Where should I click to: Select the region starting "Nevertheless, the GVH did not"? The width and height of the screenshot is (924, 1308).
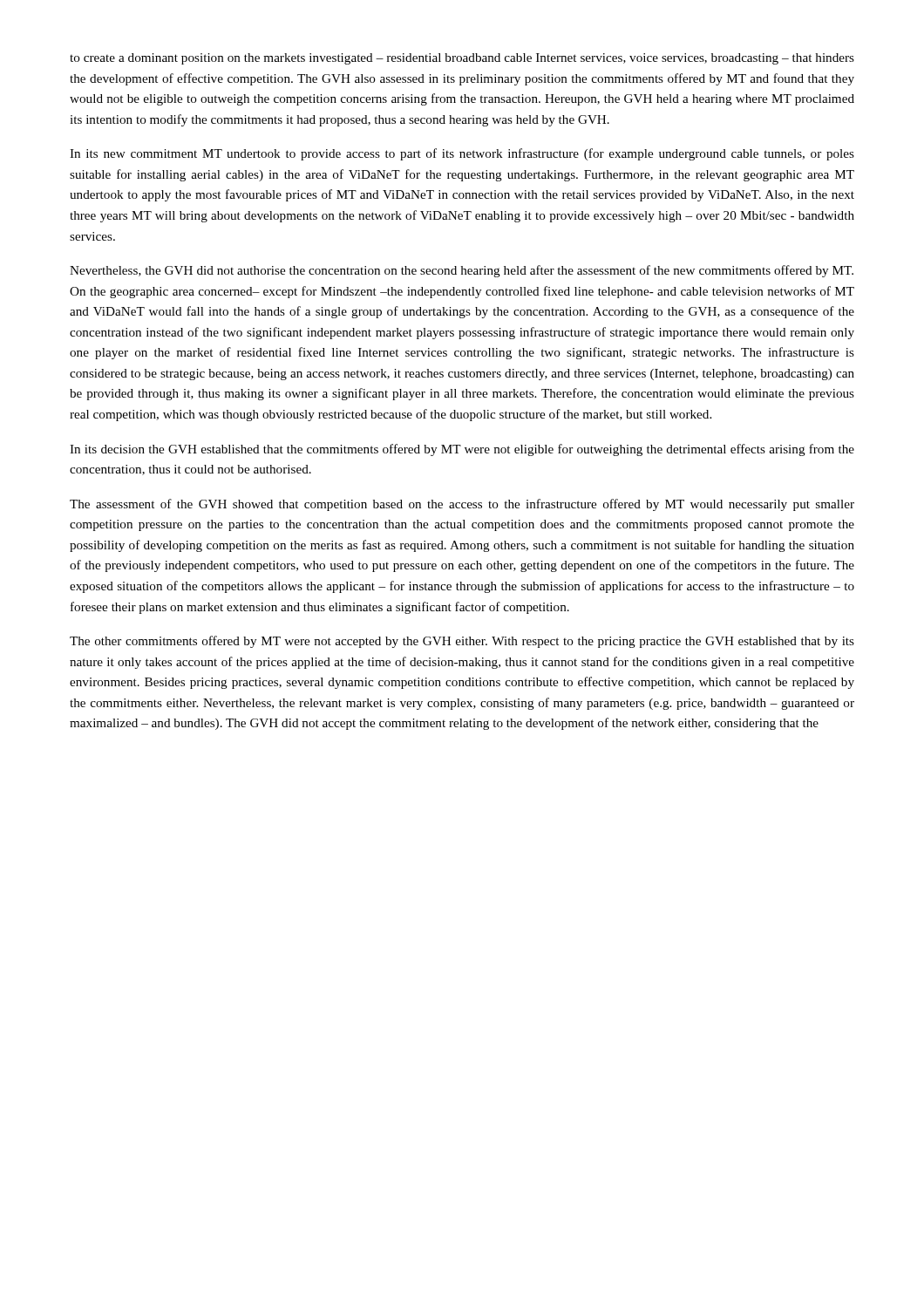pos(462,342)
